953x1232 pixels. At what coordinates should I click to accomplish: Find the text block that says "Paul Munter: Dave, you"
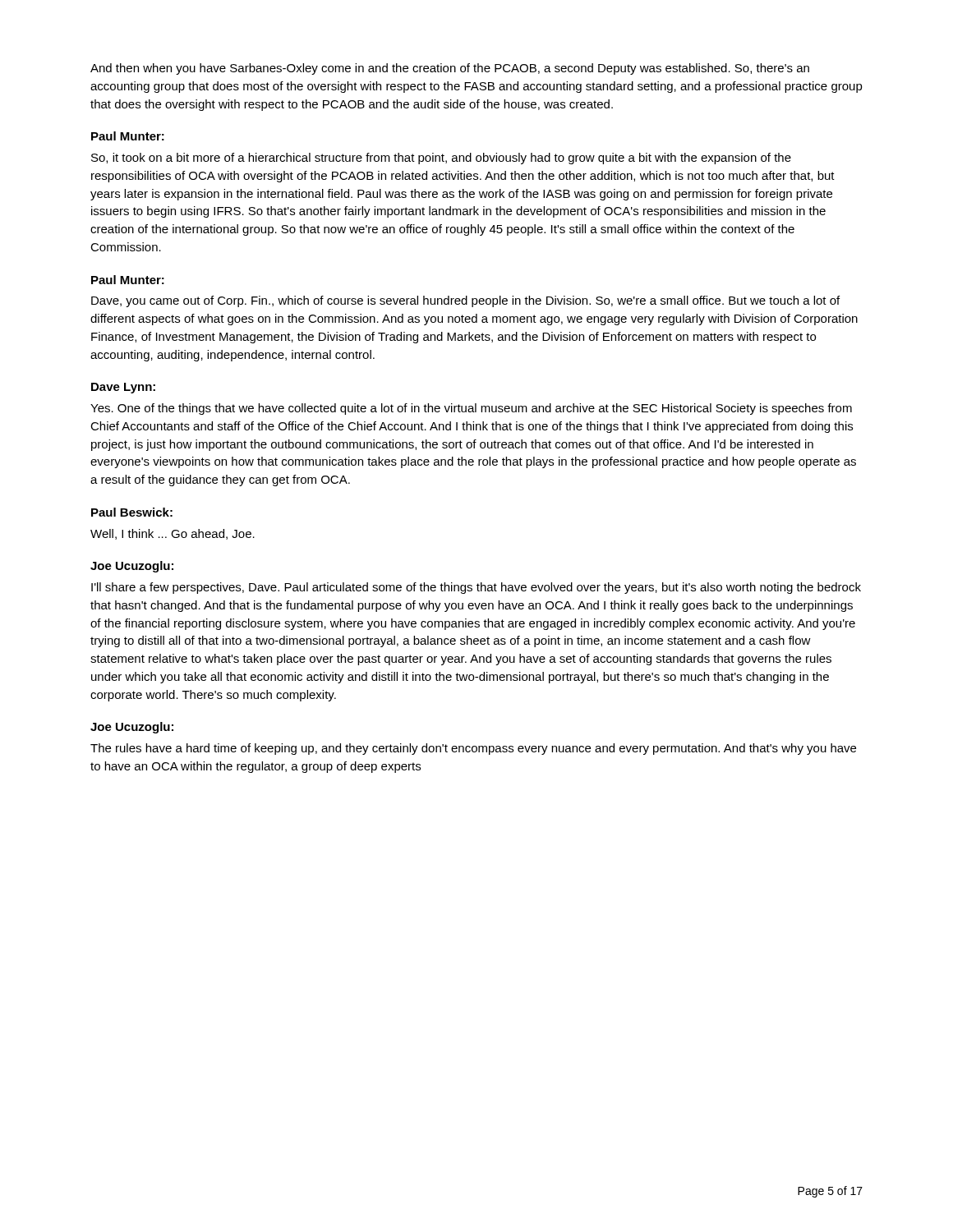tap(476, 316)
